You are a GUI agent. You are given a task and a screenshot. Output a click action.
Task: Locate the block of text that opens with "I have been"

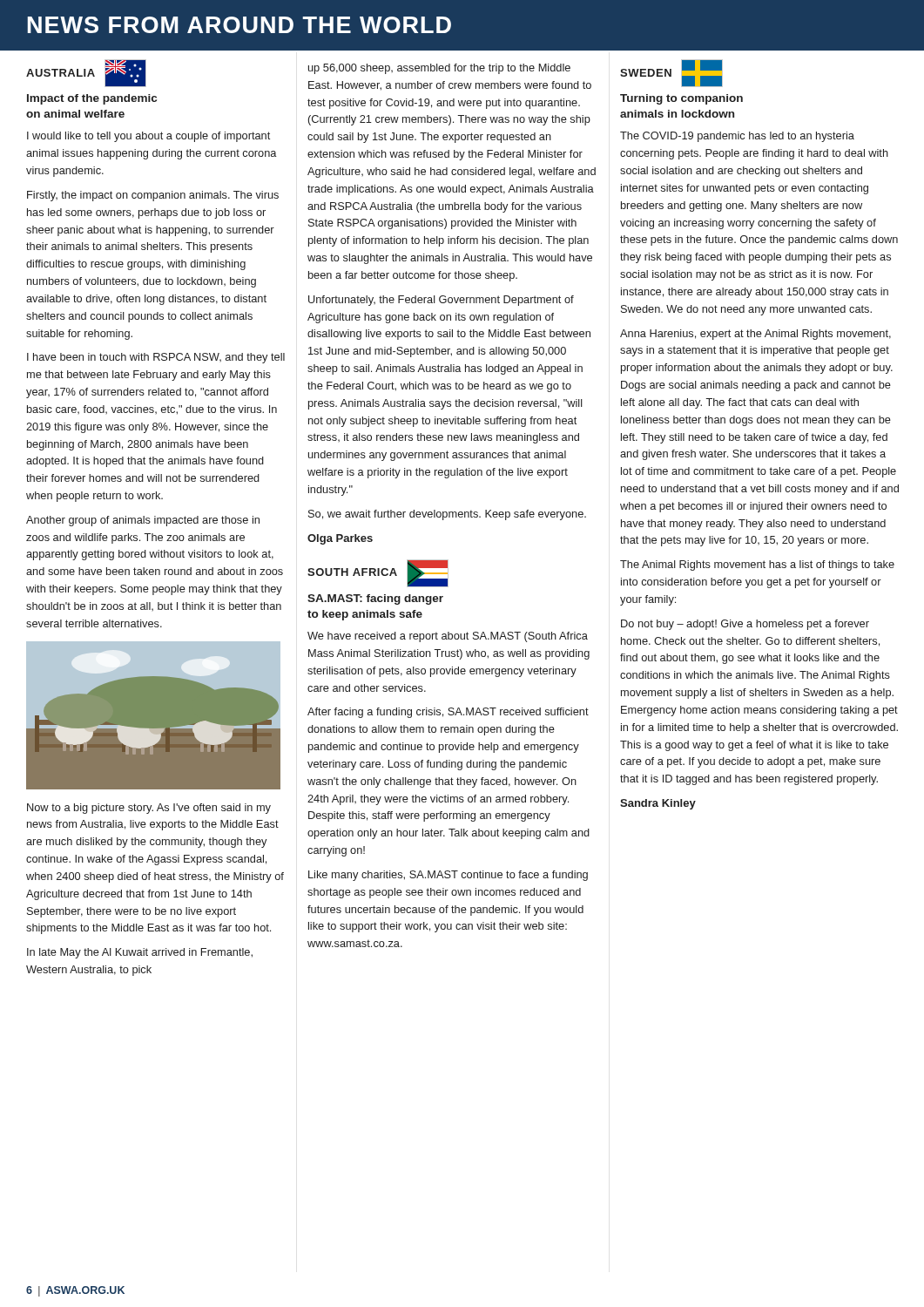(156, 426)
